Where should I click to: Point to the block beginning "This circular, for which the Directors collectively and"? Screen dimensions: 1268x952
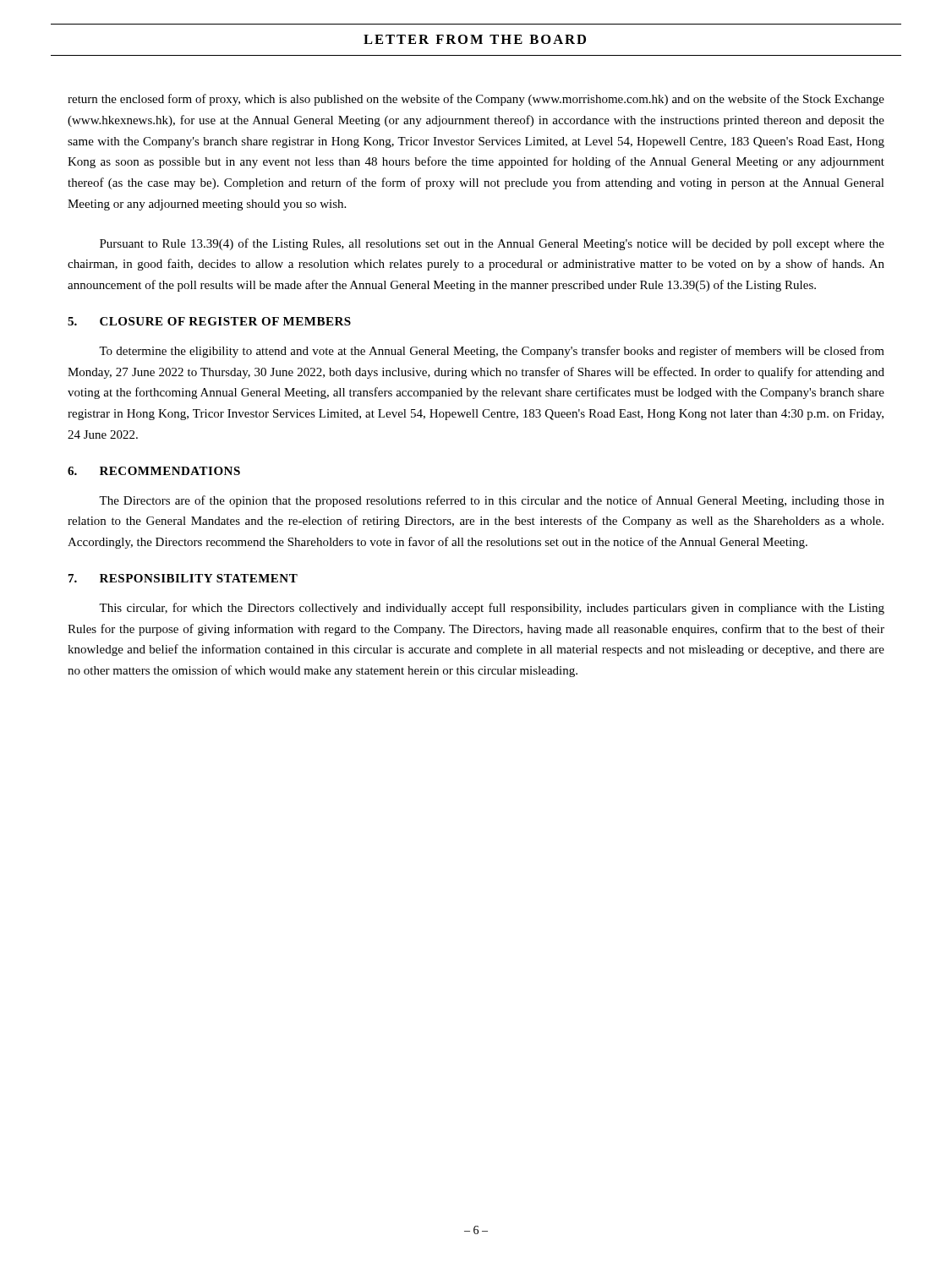tap(476, 639)
